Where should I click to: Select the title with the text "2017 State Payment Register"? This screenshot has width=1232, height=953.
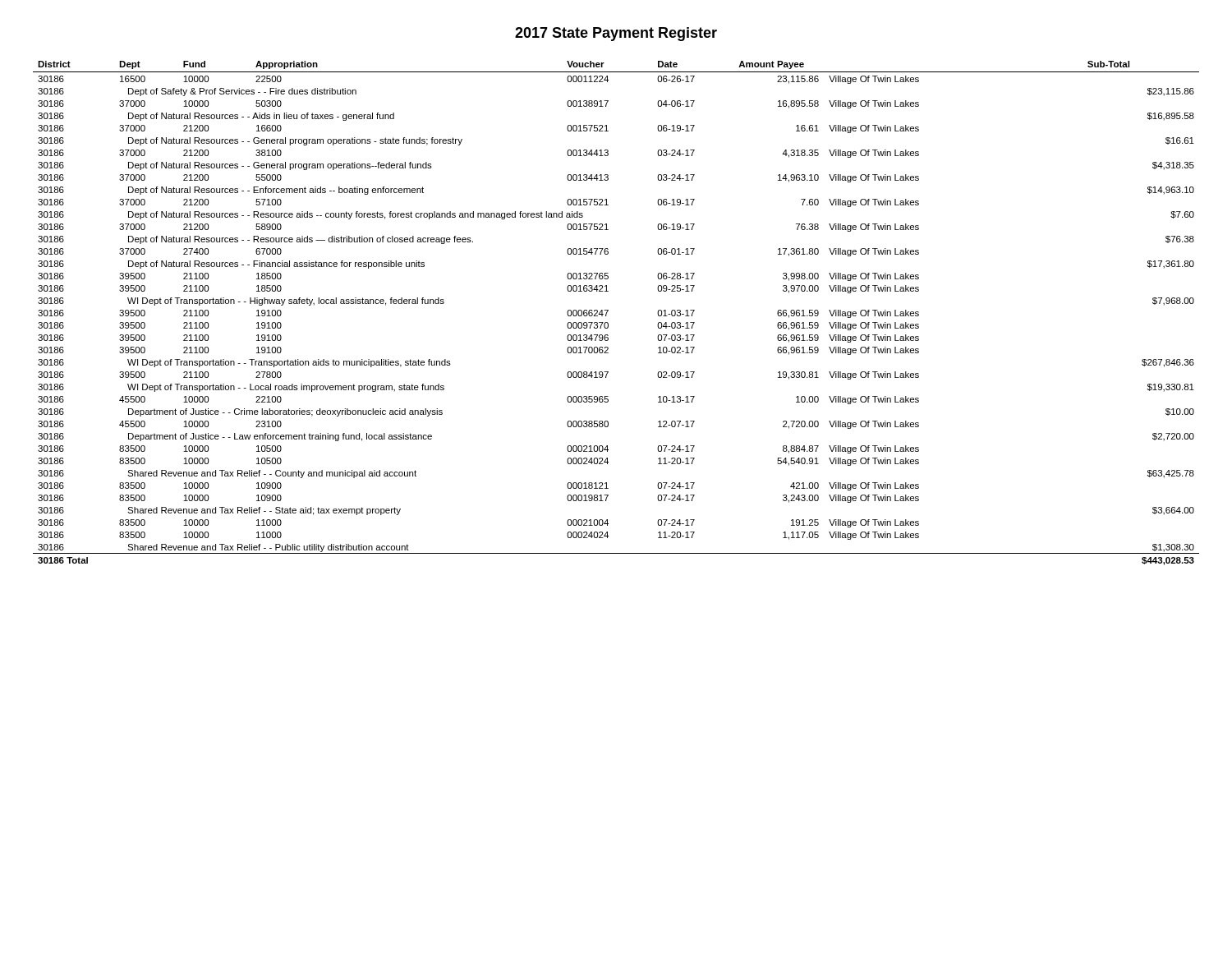[x=616, y=33]
